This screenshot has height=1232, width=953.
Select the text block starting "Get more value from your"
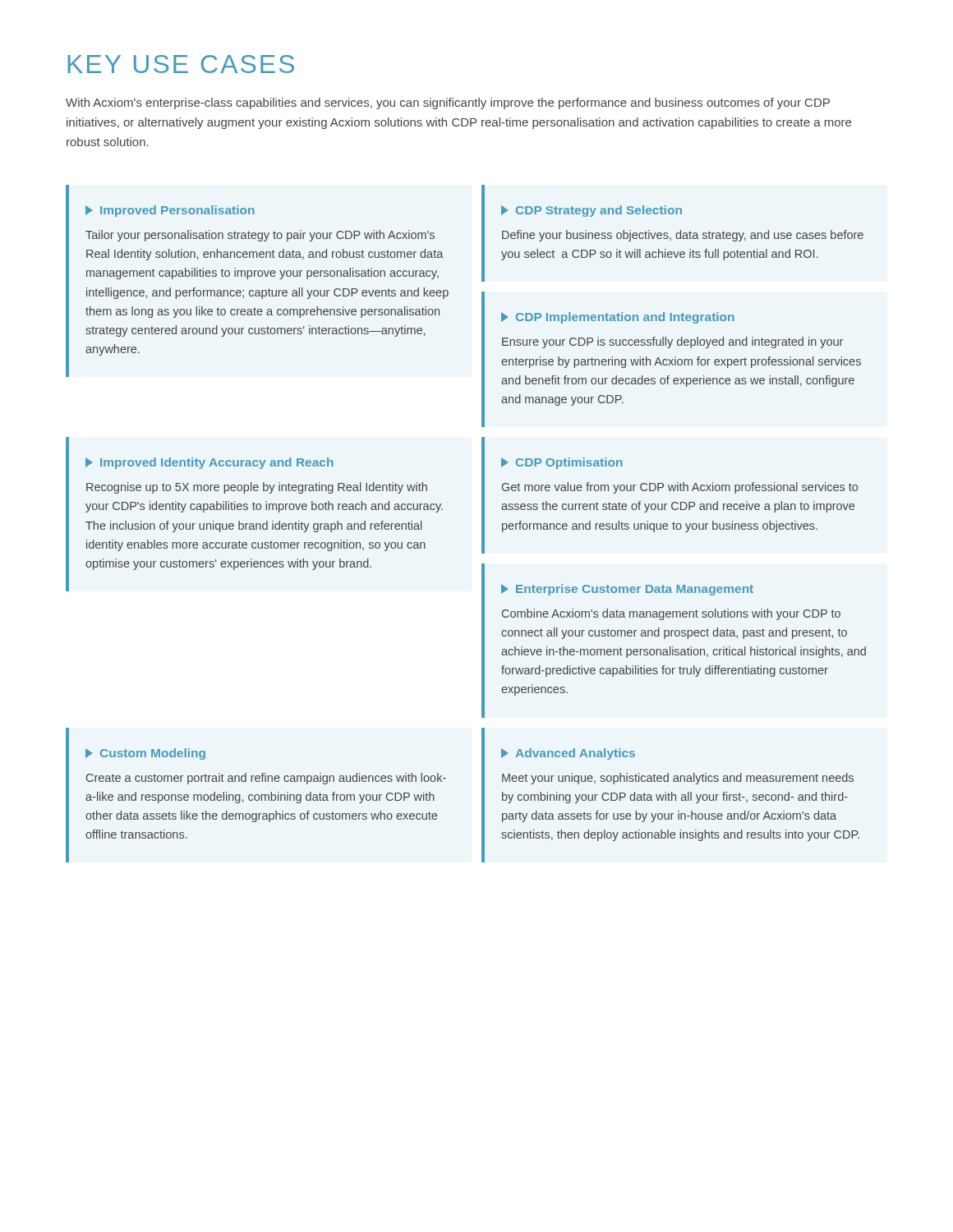tap(684, 507)
